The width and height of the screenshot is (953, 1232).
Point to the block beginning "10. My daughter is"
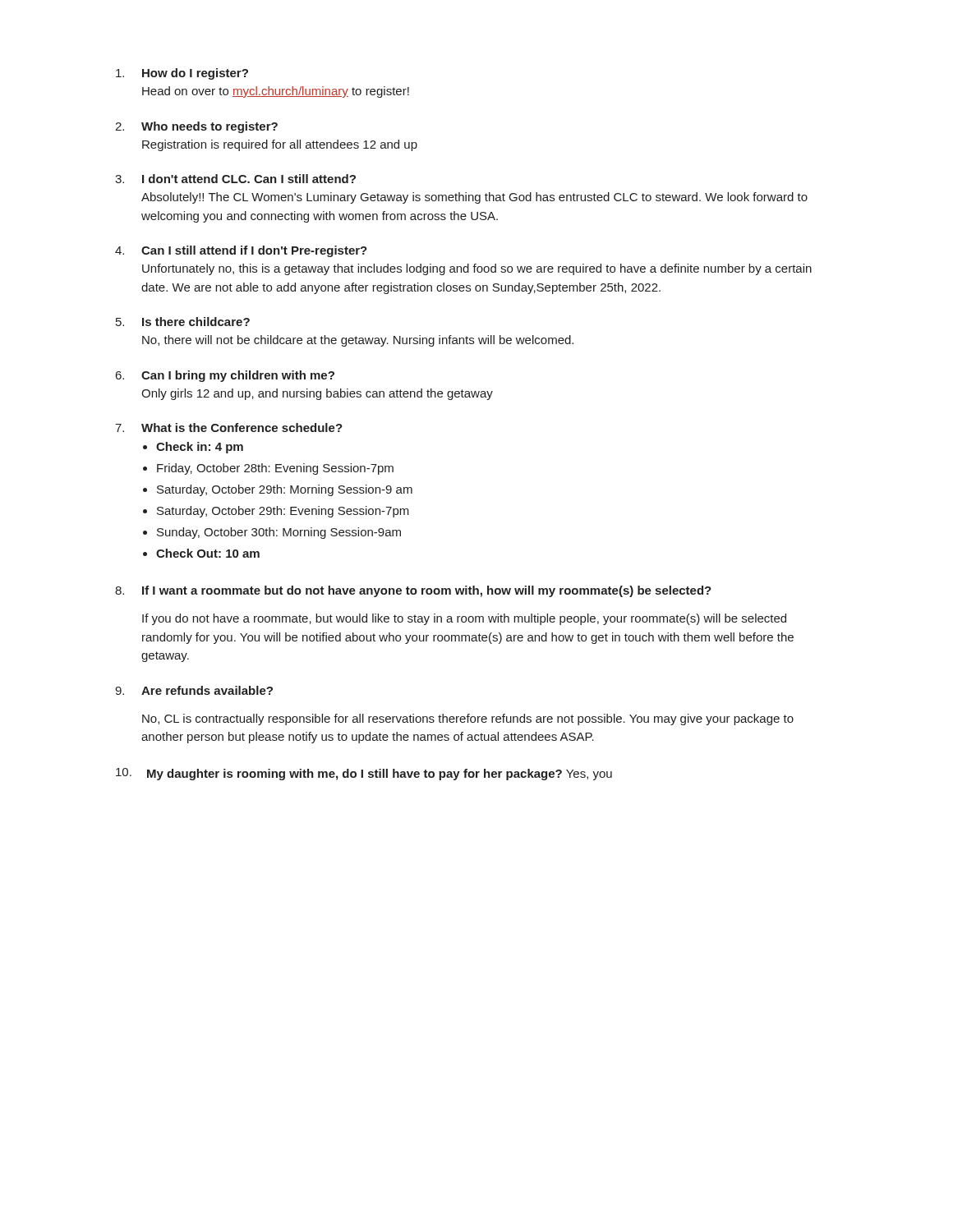pyautogui.click(x=476, y=773)
